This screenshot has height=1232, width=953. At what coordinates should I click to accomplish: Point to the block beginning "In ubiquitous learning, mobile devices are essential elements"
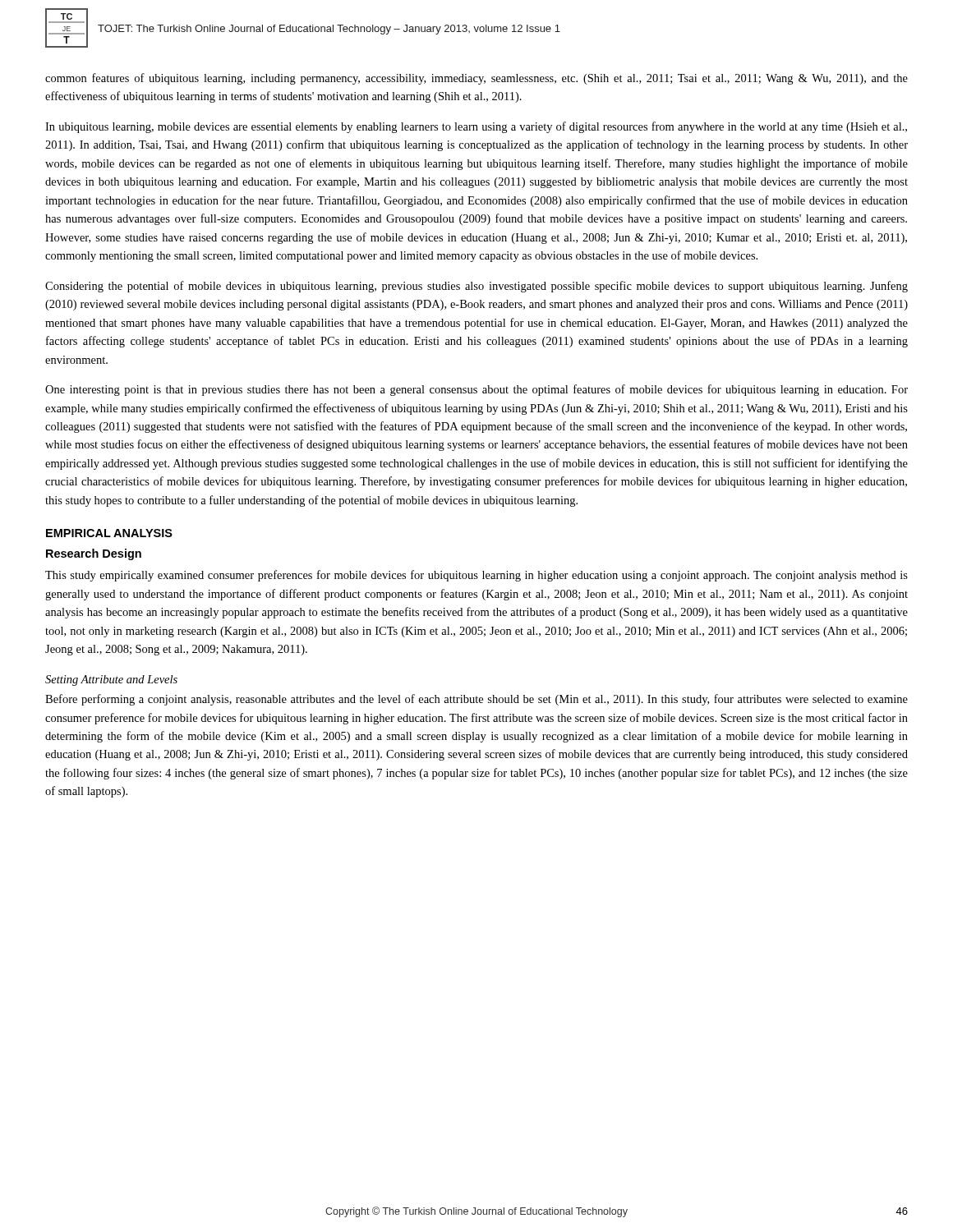(x=476, y=191)
